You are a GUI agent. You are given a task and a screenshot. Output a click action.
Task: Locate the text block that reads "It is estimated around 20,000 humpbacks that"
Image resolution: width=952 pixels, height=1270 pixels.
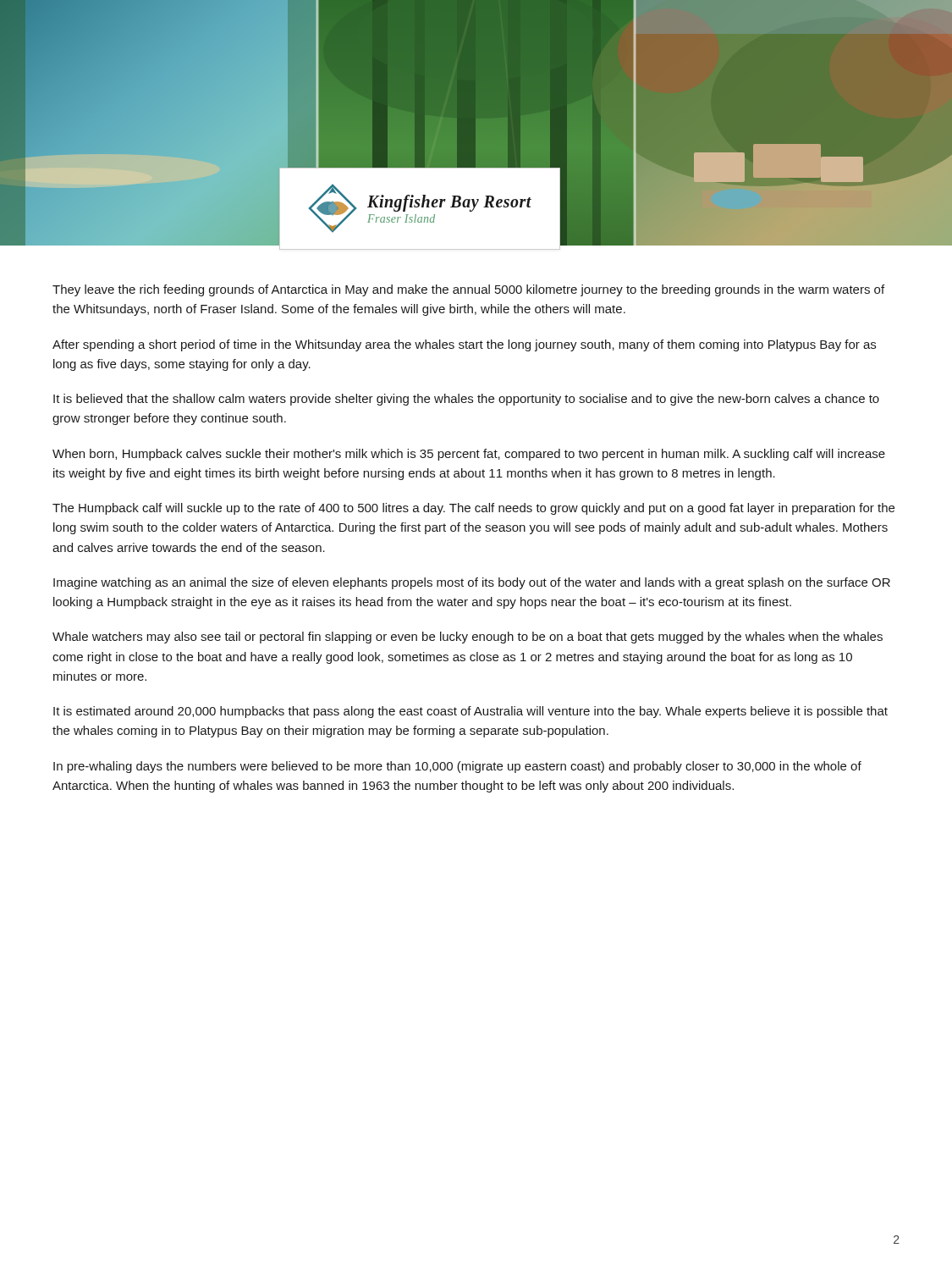(x=476, y=721)
